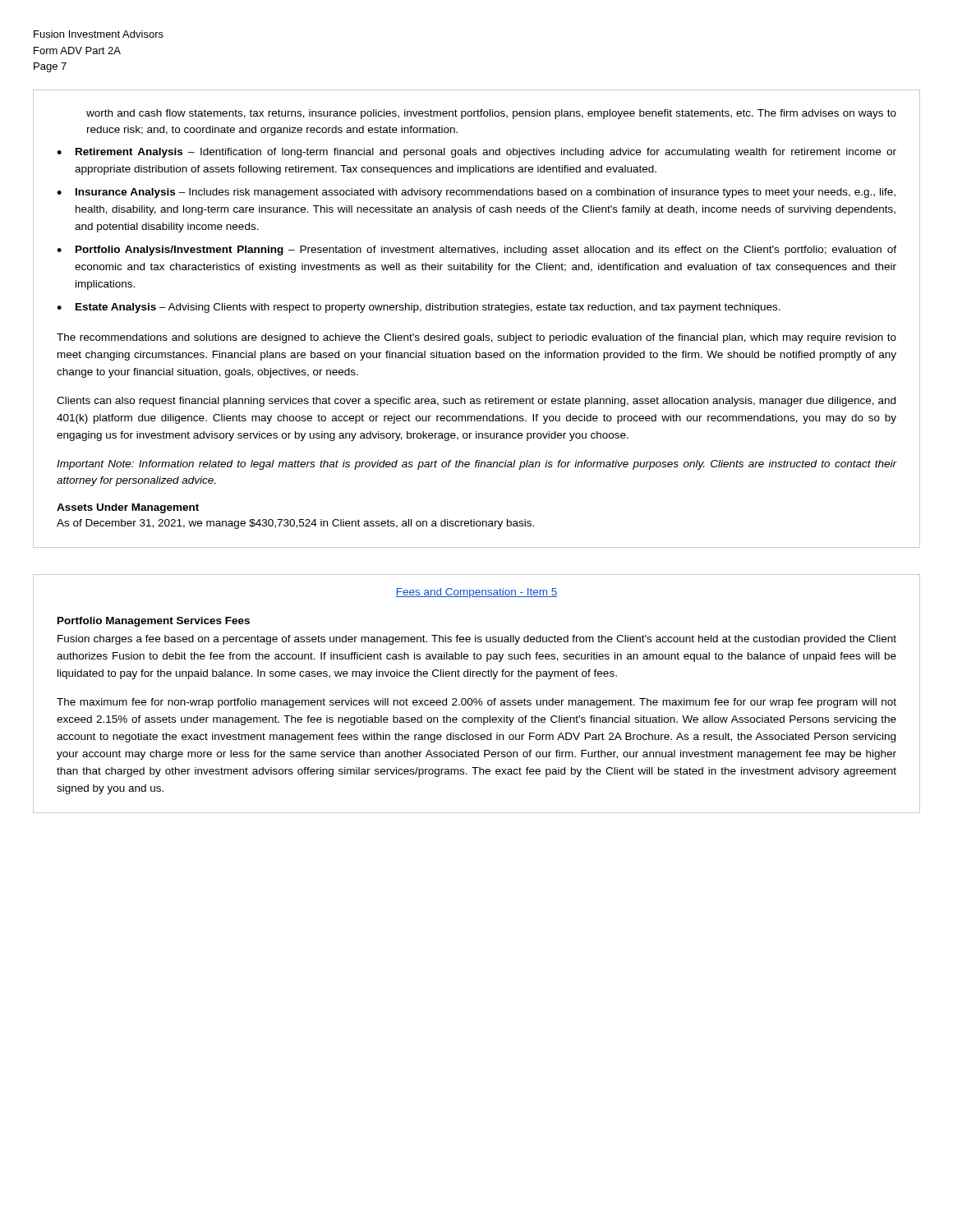Locate the block of text that opens with "Clients can also request"
The image size is (953, 1232).
(x=476, y=417)
